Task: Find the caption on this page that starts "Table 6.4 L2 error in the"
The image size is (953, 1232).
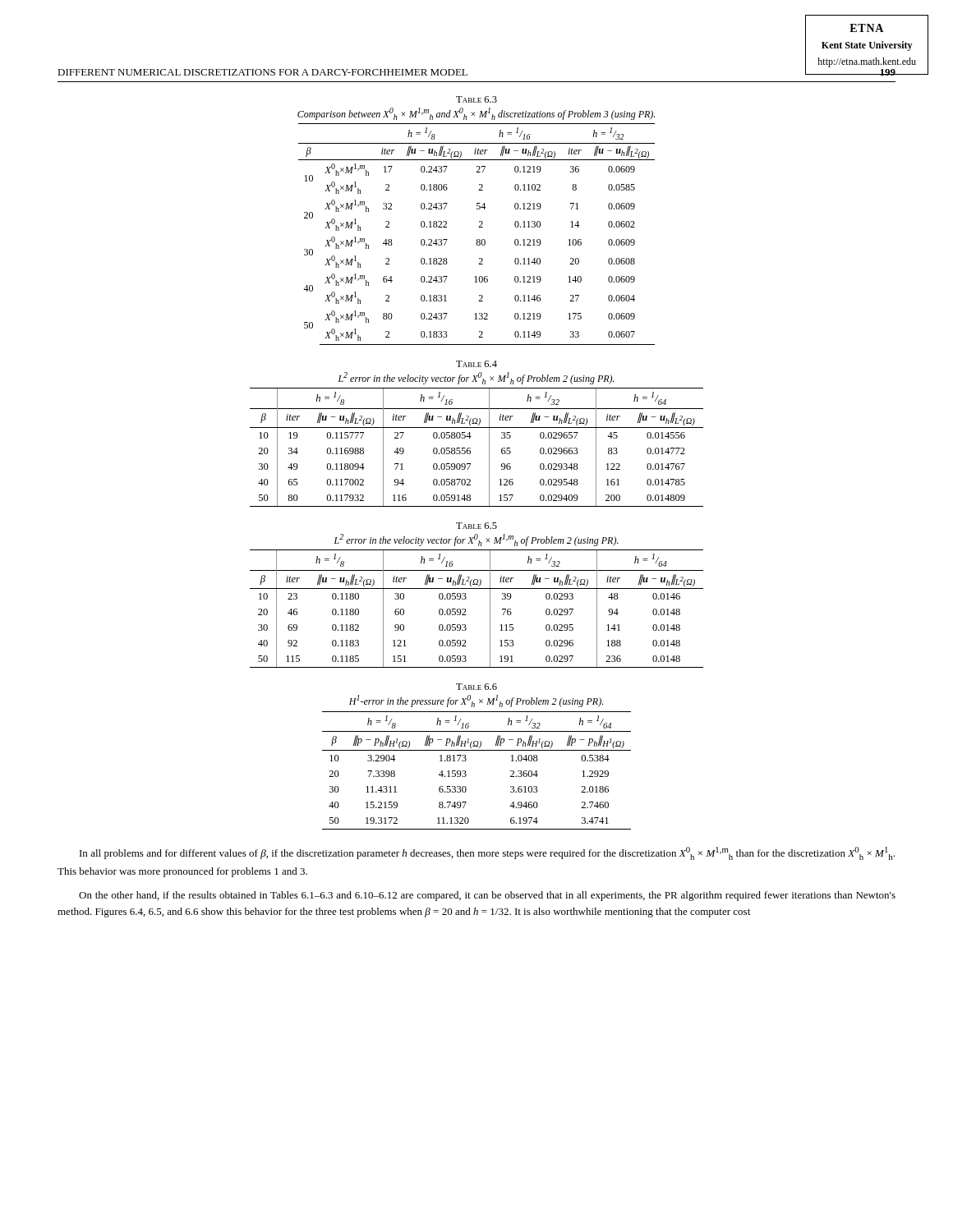Action: coord(476,372)
